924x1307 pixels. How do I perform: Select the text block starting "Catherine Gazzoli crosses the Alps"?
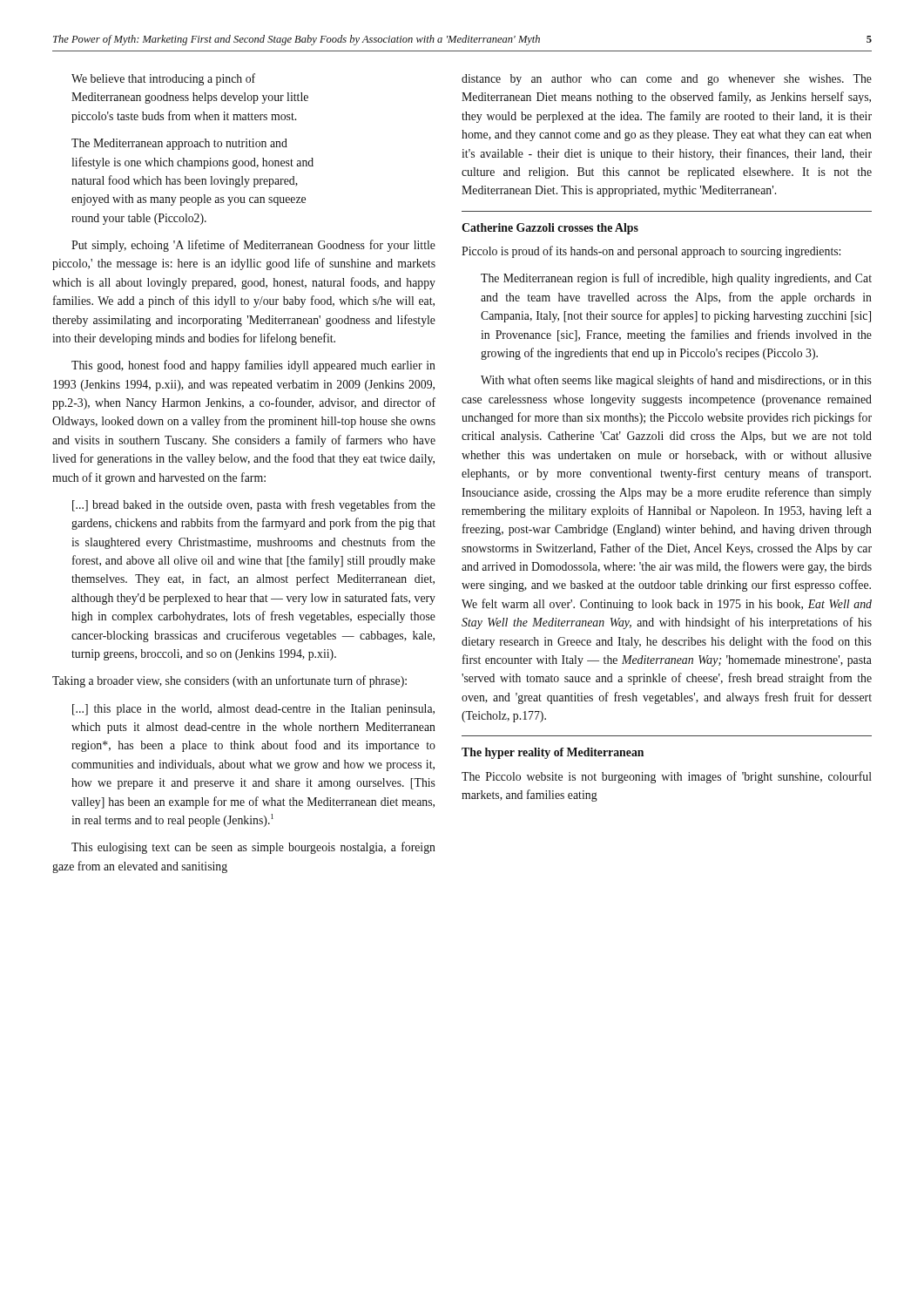(x=550, y=229)
